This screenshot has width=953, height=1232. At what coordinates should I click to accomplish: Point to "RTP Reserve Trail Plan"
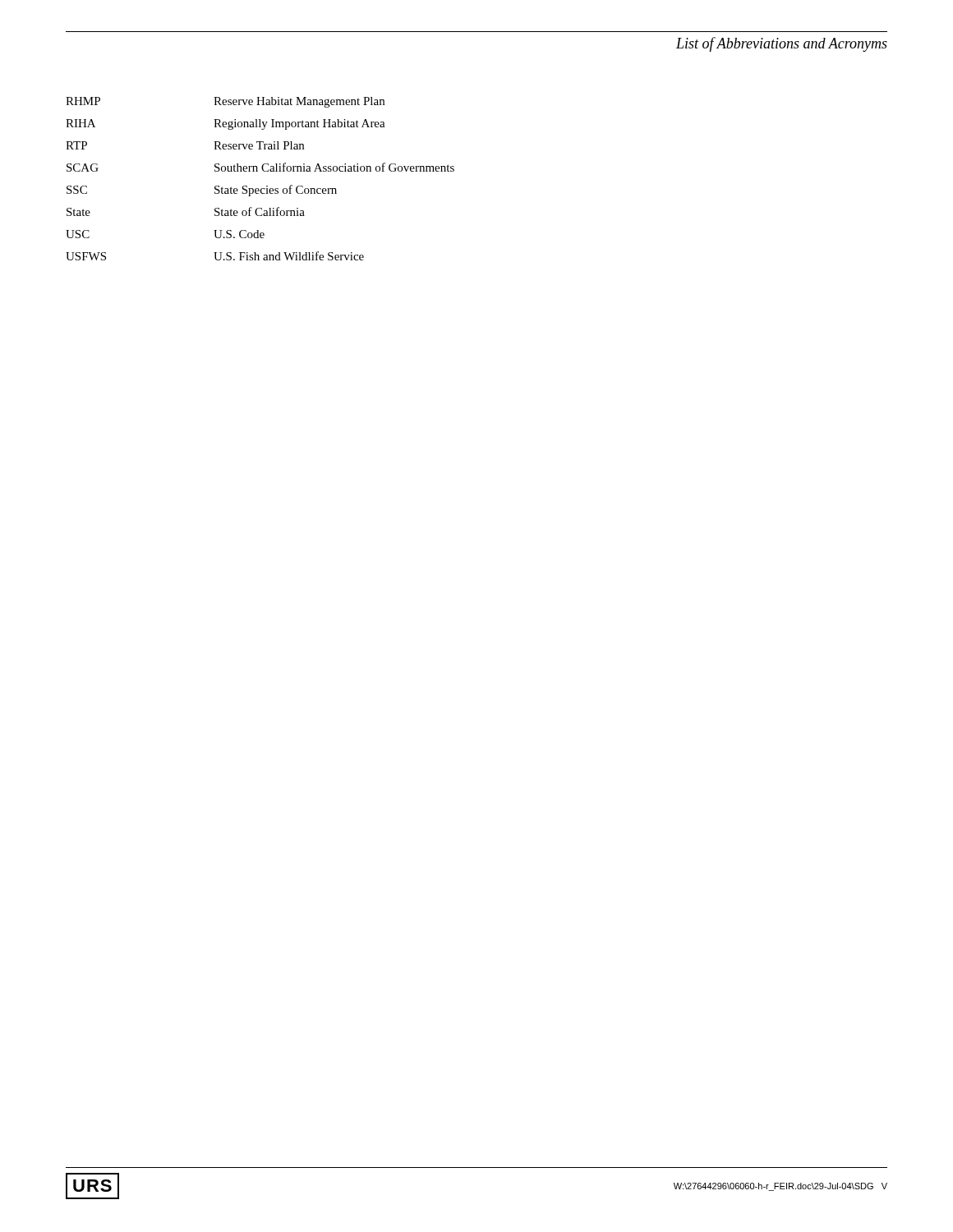(x=72, y=145)
